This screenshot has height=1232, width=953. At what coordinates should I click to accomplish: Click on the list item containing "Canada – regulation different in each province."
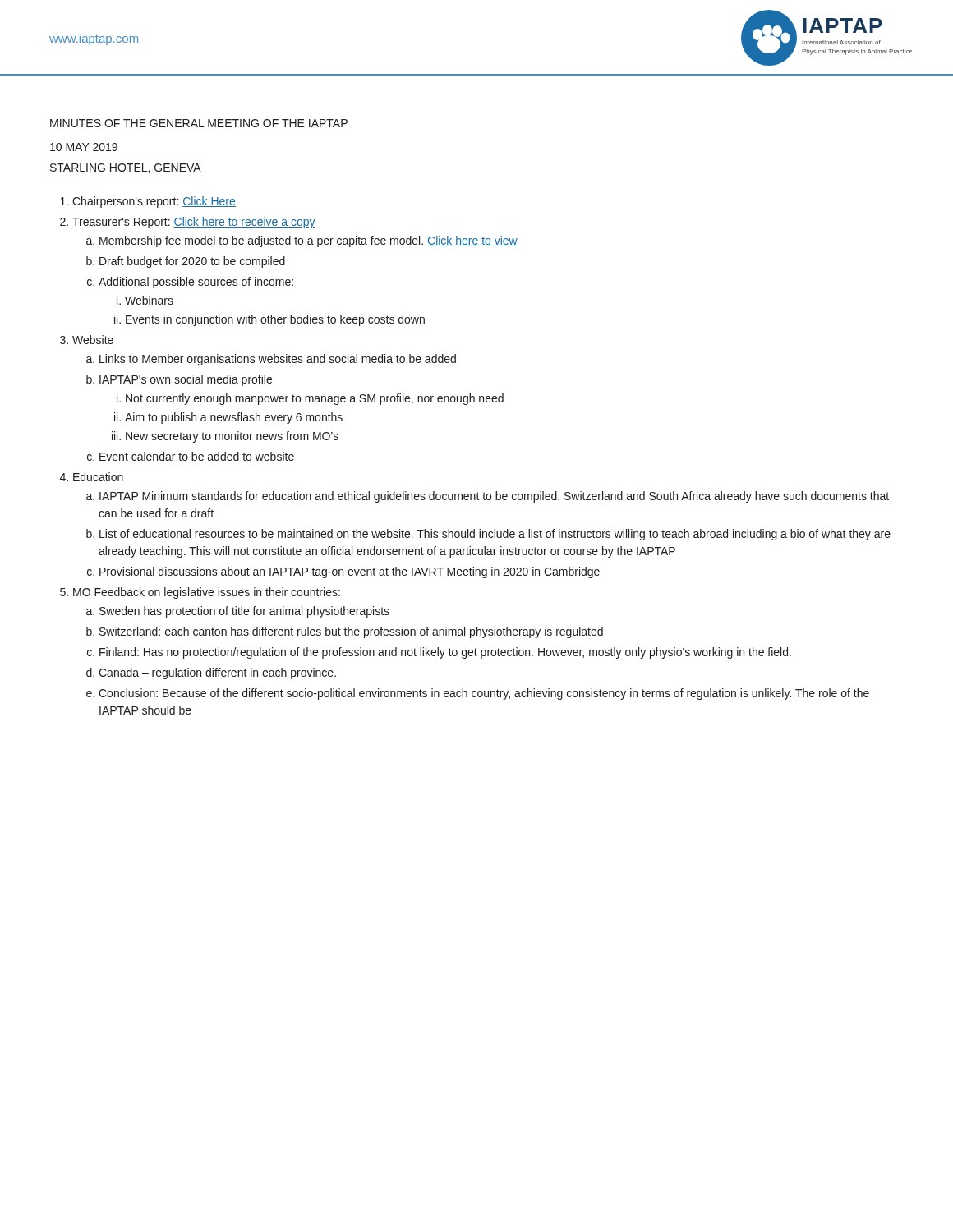tap(218, 673)
